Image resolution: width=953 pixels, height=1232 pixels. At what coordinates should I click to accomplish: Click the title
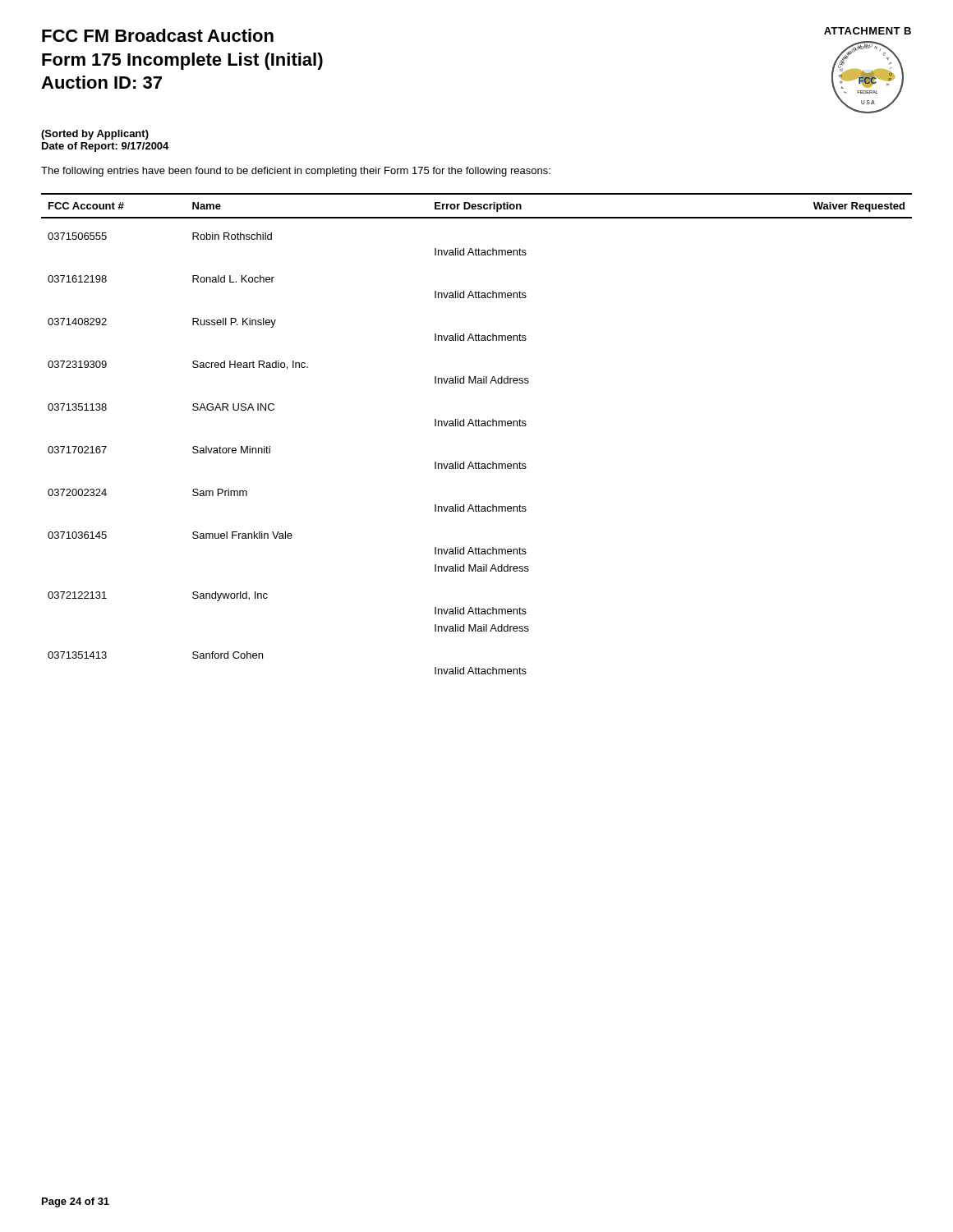182,60
